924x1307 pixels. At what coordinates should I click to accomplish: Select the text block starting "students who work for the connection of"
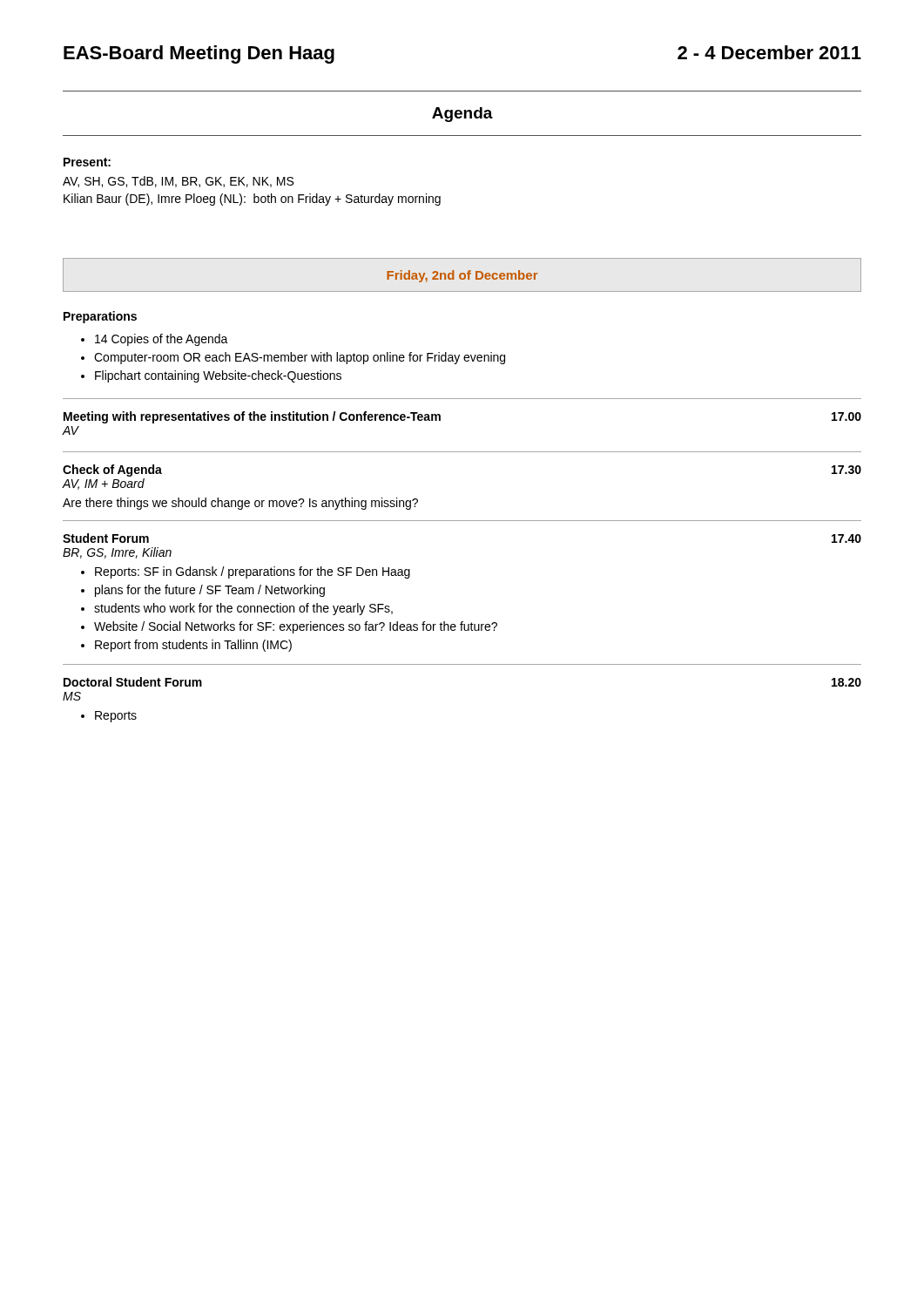point(244,608)
